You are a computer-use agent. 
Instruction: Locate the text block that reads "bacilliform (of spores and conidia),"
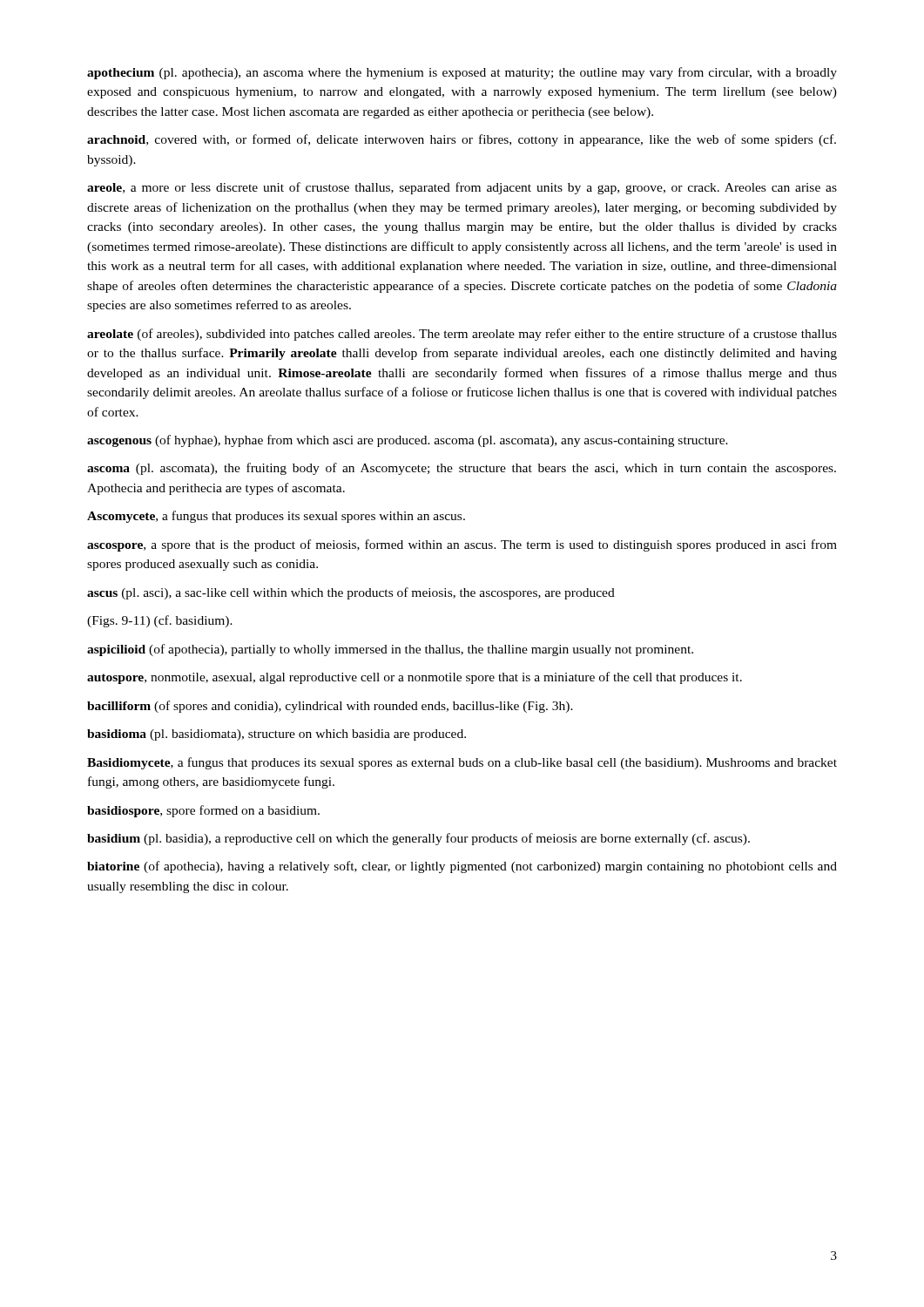click(x=330, y=705)
